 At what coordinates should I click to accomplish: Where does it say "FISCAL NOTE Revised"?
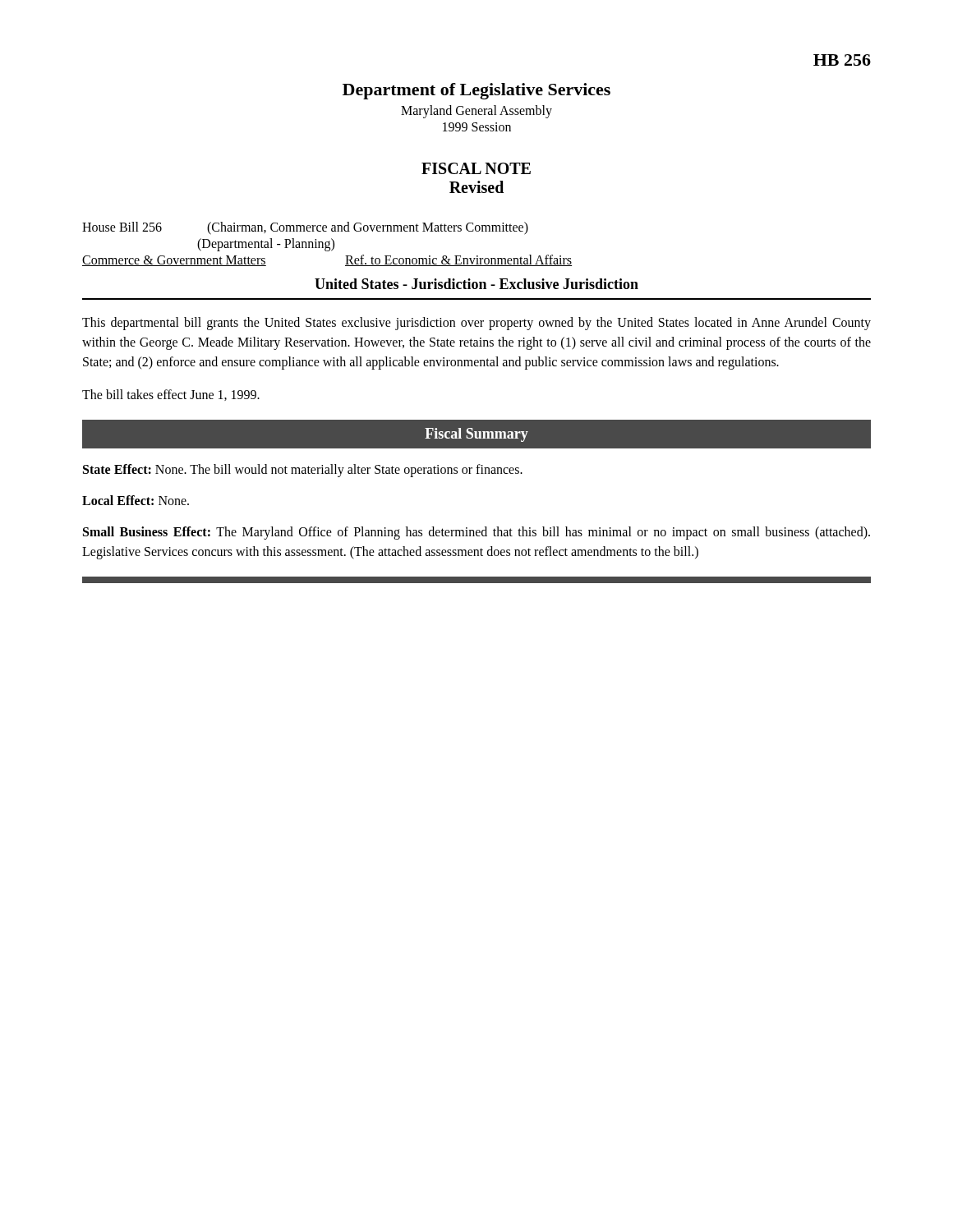click(476, 178)
